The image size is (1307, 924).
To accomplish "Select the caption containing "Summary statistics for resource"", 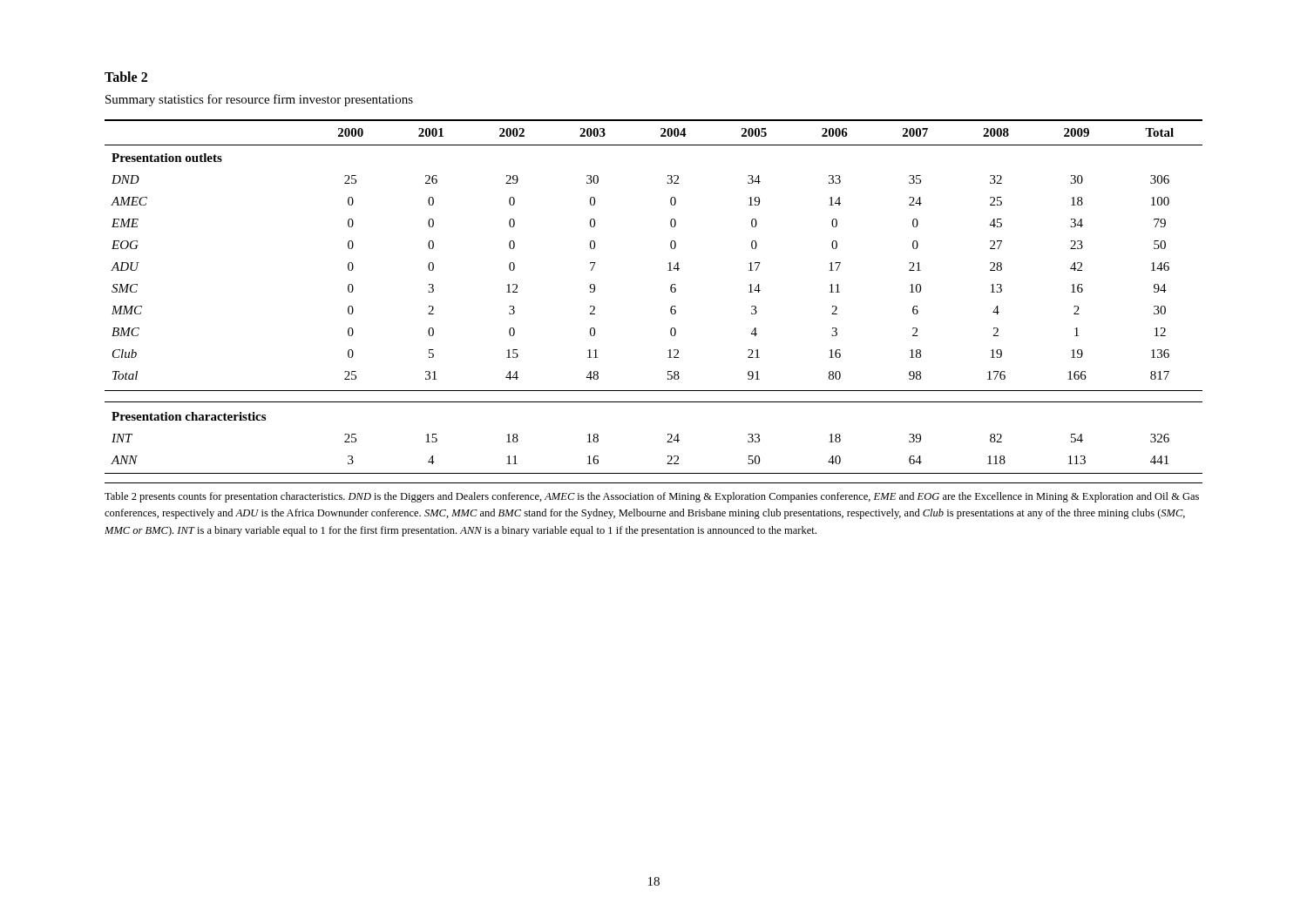I will pyautogui.click(x=259, y=99).
